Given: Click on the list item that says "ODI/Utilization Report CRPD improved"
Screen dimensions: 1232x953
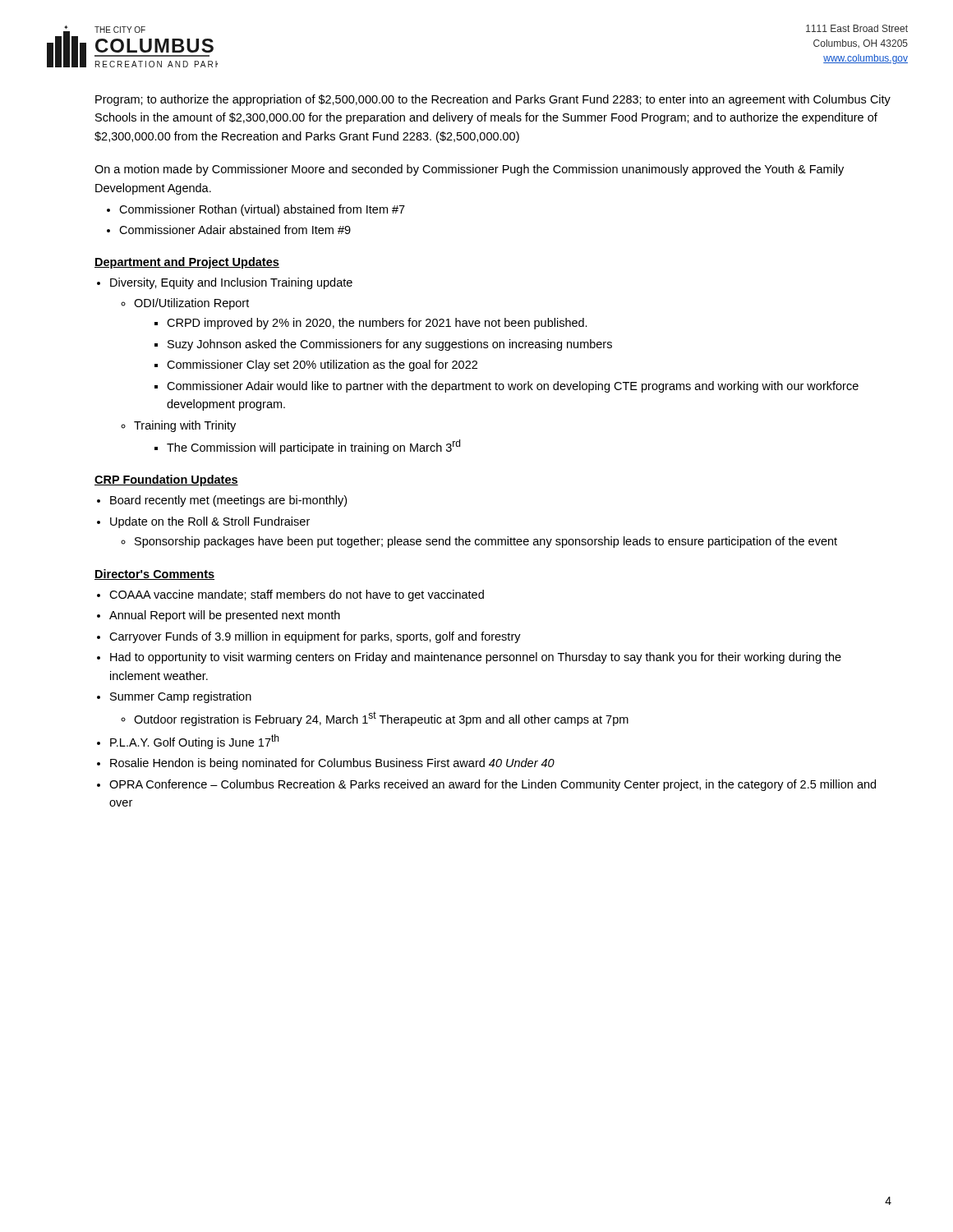Looking at the screenshot, I should 513,355.
